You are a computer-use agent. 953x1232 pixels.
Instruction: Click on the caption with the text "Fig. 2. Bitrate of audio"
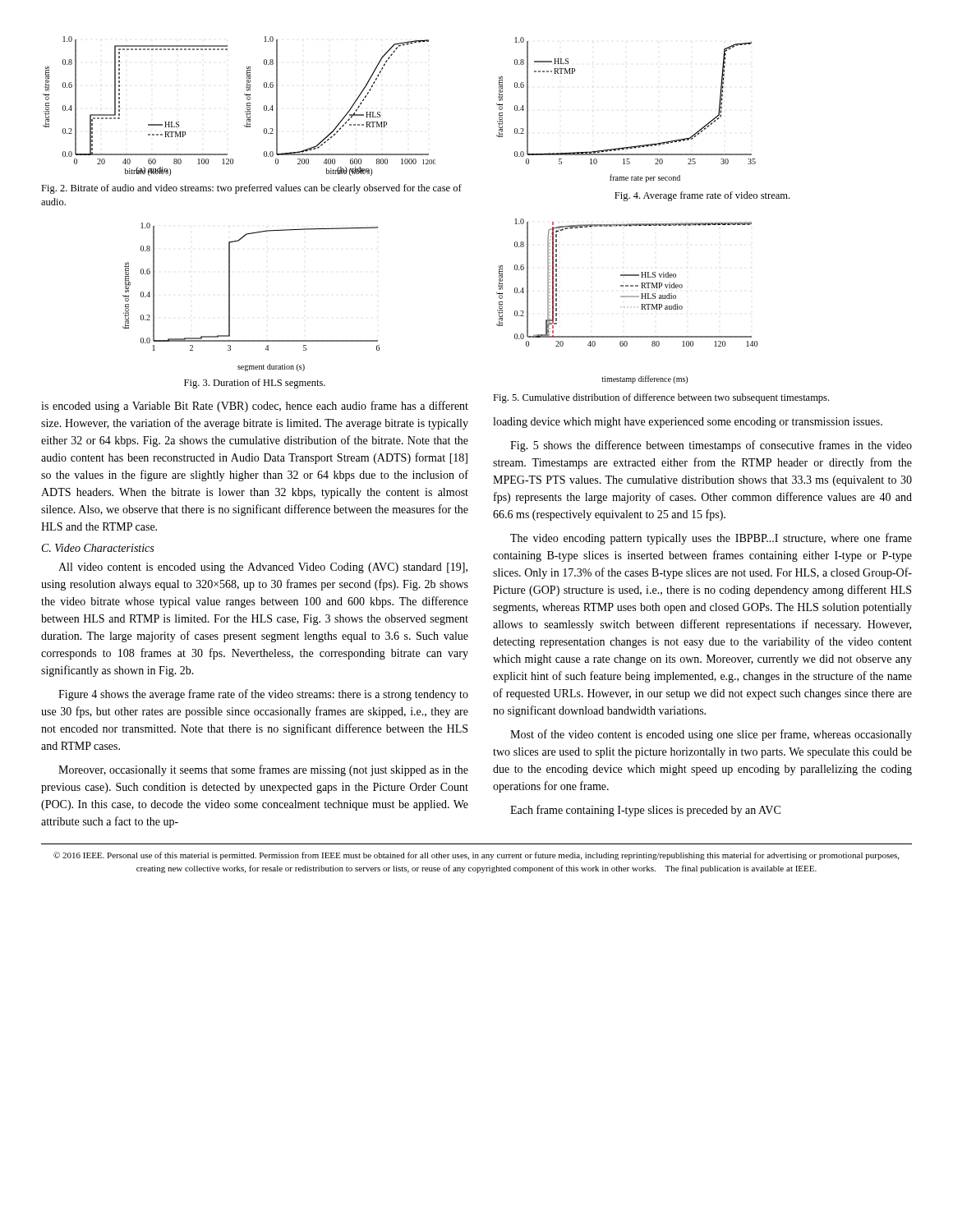click(251, 195)
